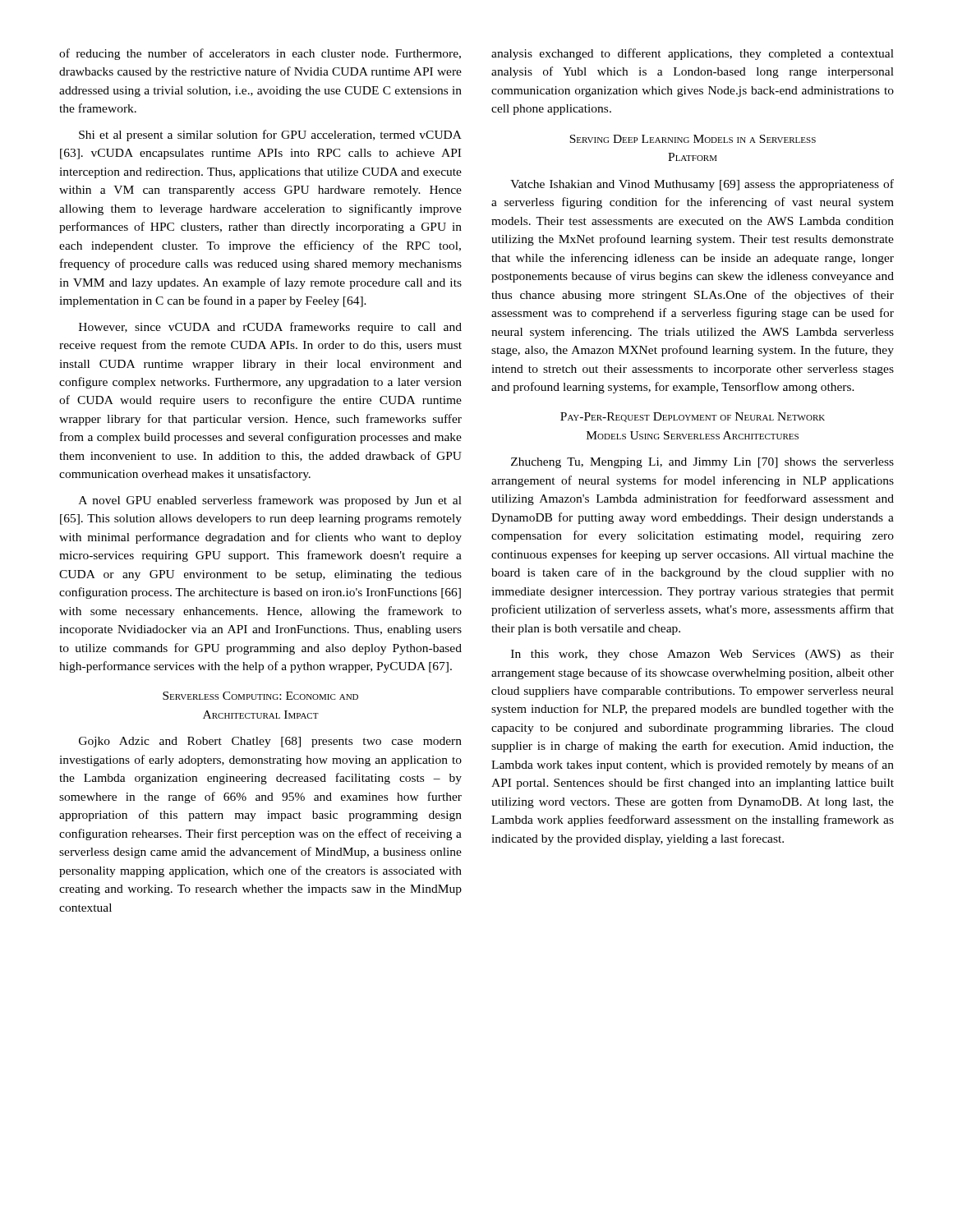Screen dimensions: 1232x953
Task: Click on the element starting "Vatche Ishakian and Vinod Muthusamy"
Action: pyautogui.click(x=693, y=286)
